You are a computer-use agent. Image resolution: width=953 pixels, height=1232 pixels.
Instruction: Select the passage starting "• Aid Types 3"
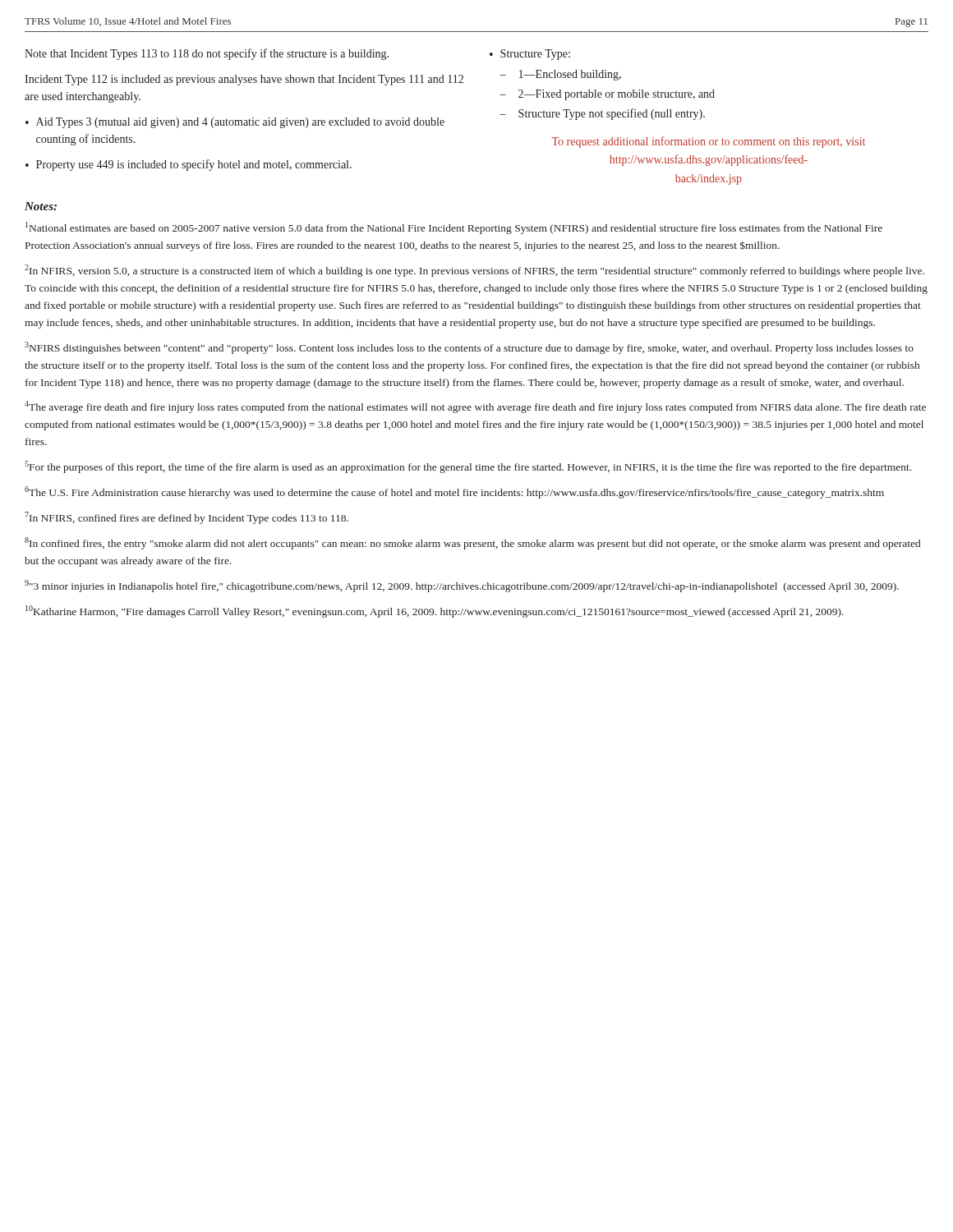coord(244,131)
